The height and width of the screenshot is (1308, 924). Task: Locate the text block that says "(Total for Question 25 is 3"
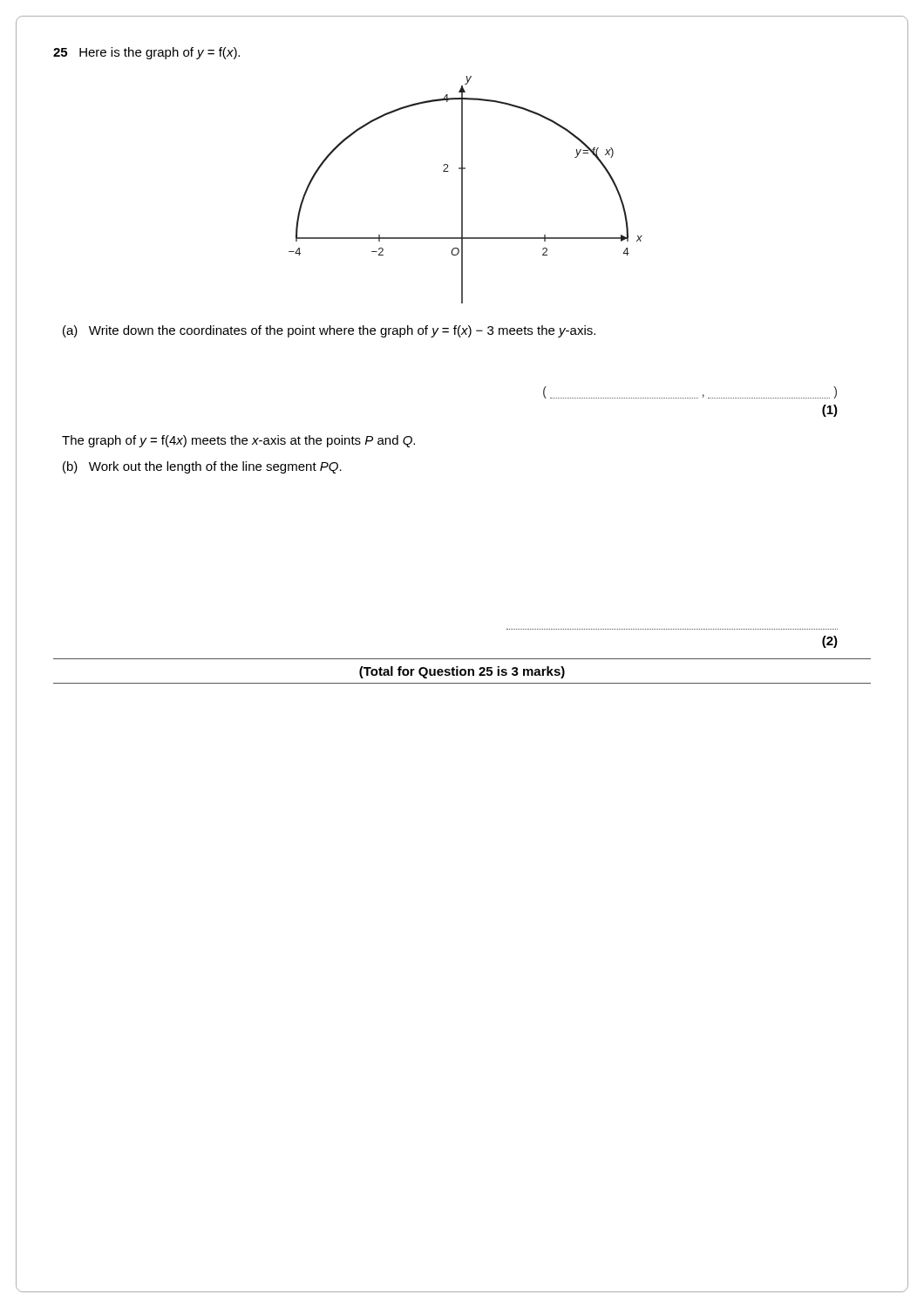462,671
